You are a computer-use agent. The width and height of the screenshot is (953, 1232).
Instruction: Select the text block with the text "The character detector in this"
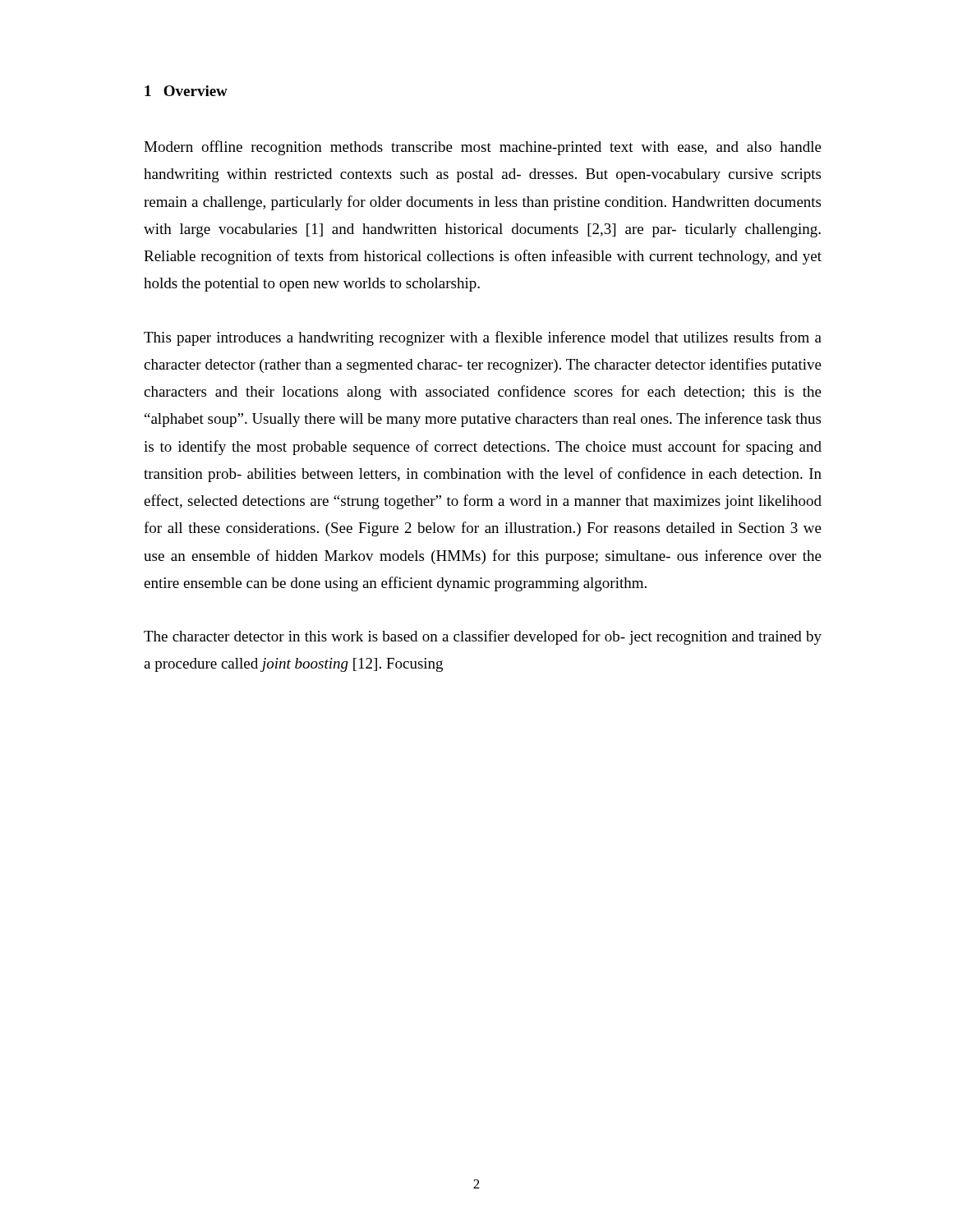(x=483, y=650)
